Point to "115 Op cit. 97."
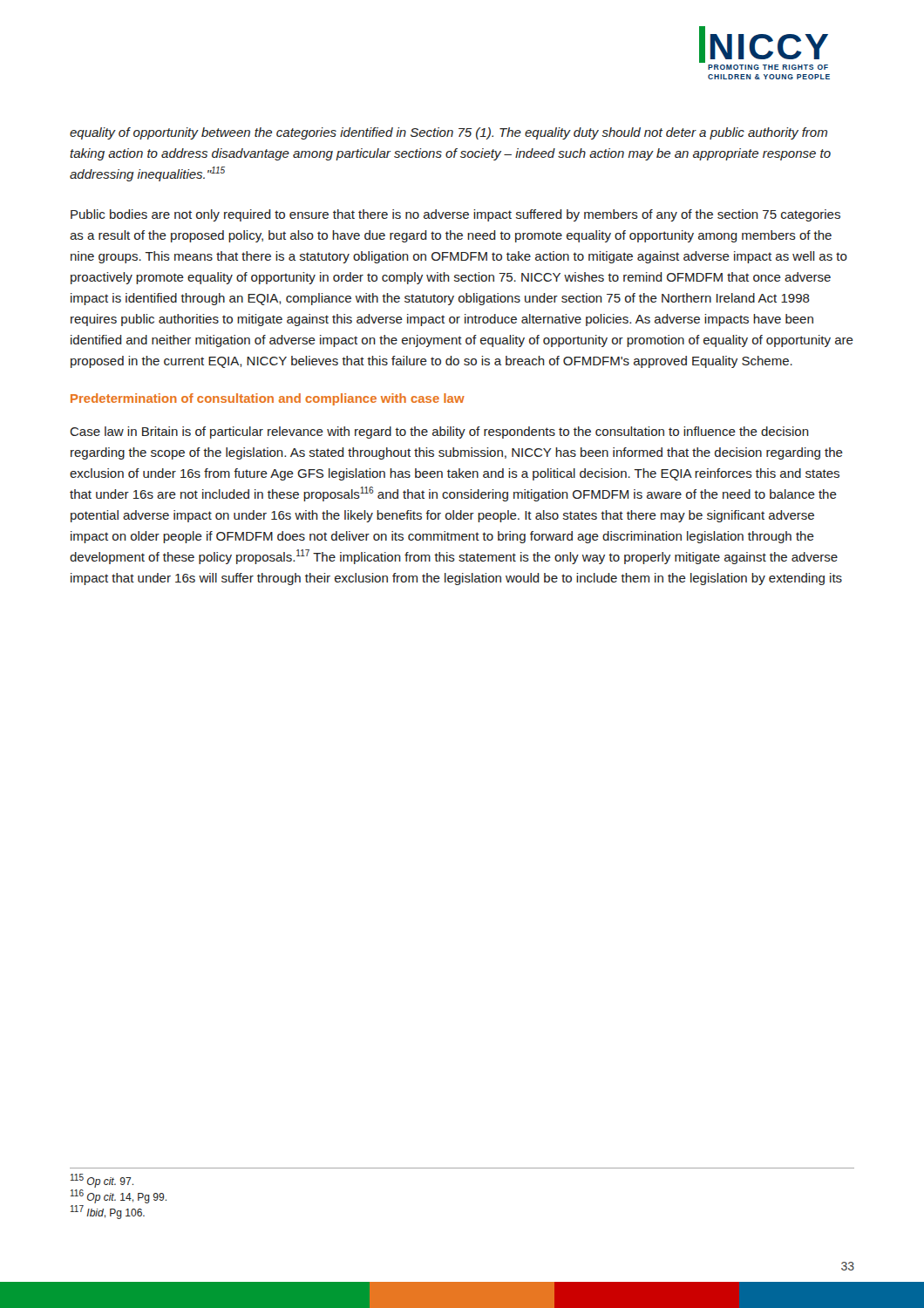This screenshot has width=924, height=1308. [x=102, y=1181]
